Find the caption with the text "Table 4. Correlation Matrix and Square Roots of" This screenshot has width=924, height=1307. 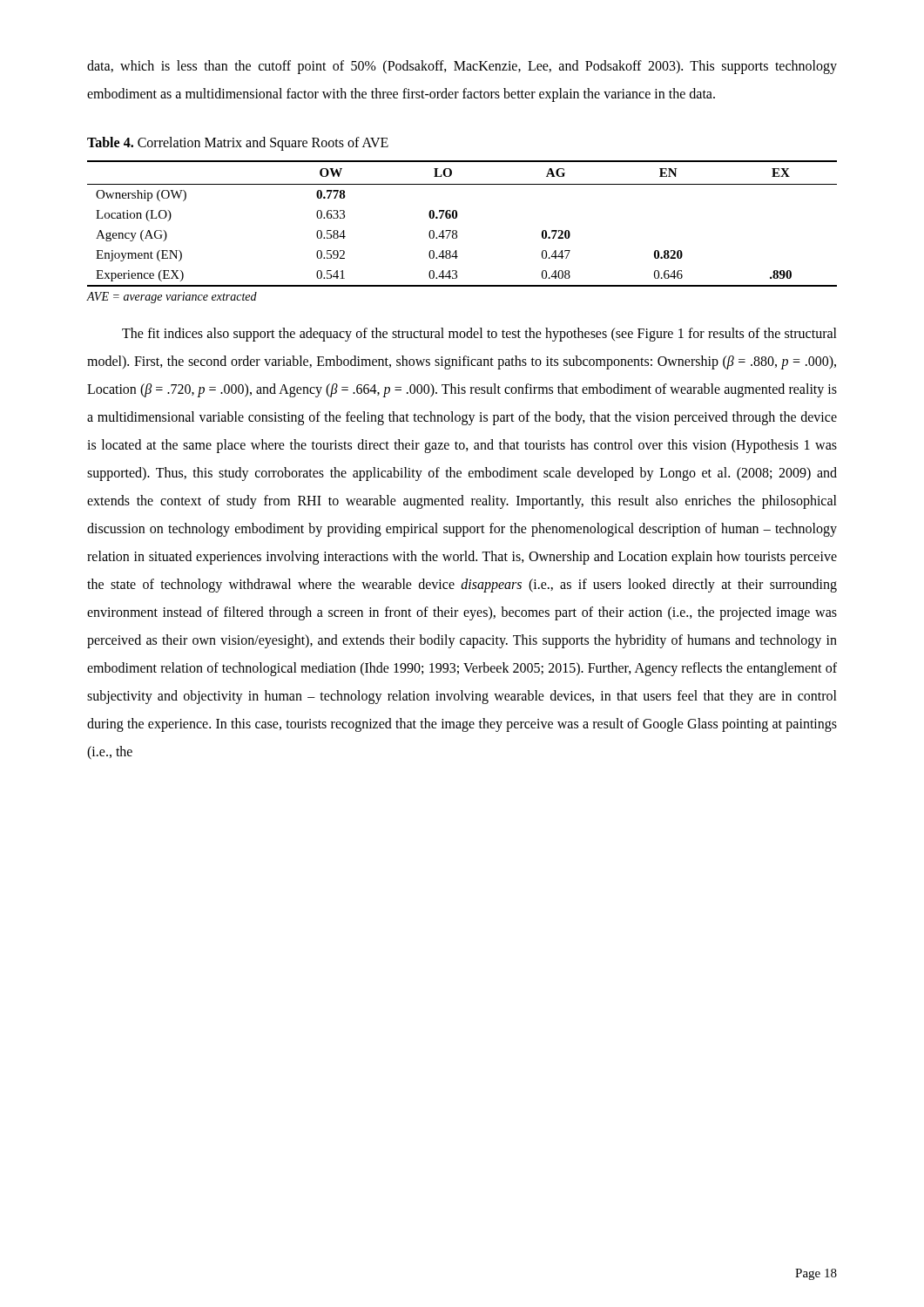[238, 142]
